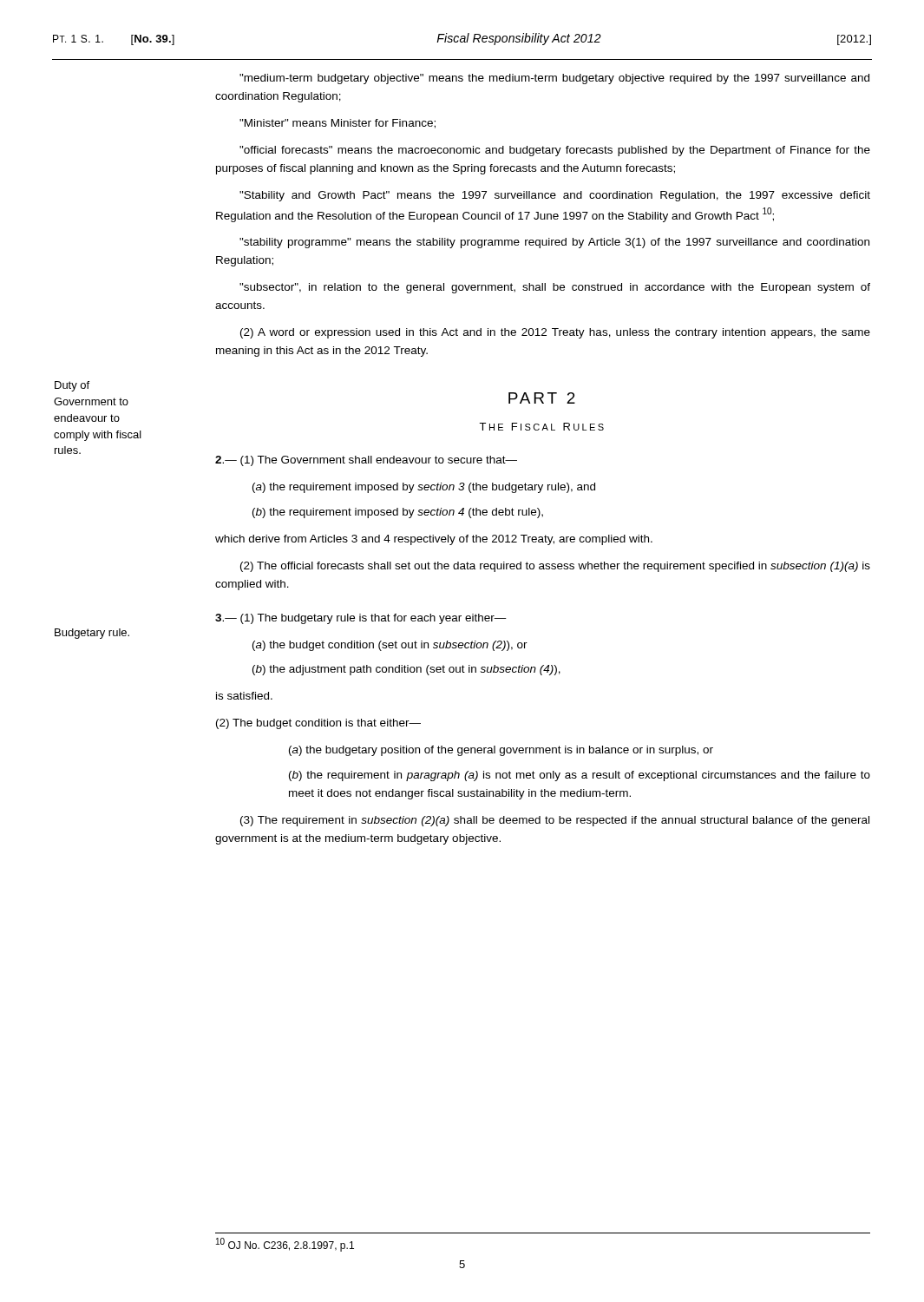The image size is (924, 1302).
Task: Navigate to the block starting "(2) The official forecasts shall set out"
Action: point(543,575)
